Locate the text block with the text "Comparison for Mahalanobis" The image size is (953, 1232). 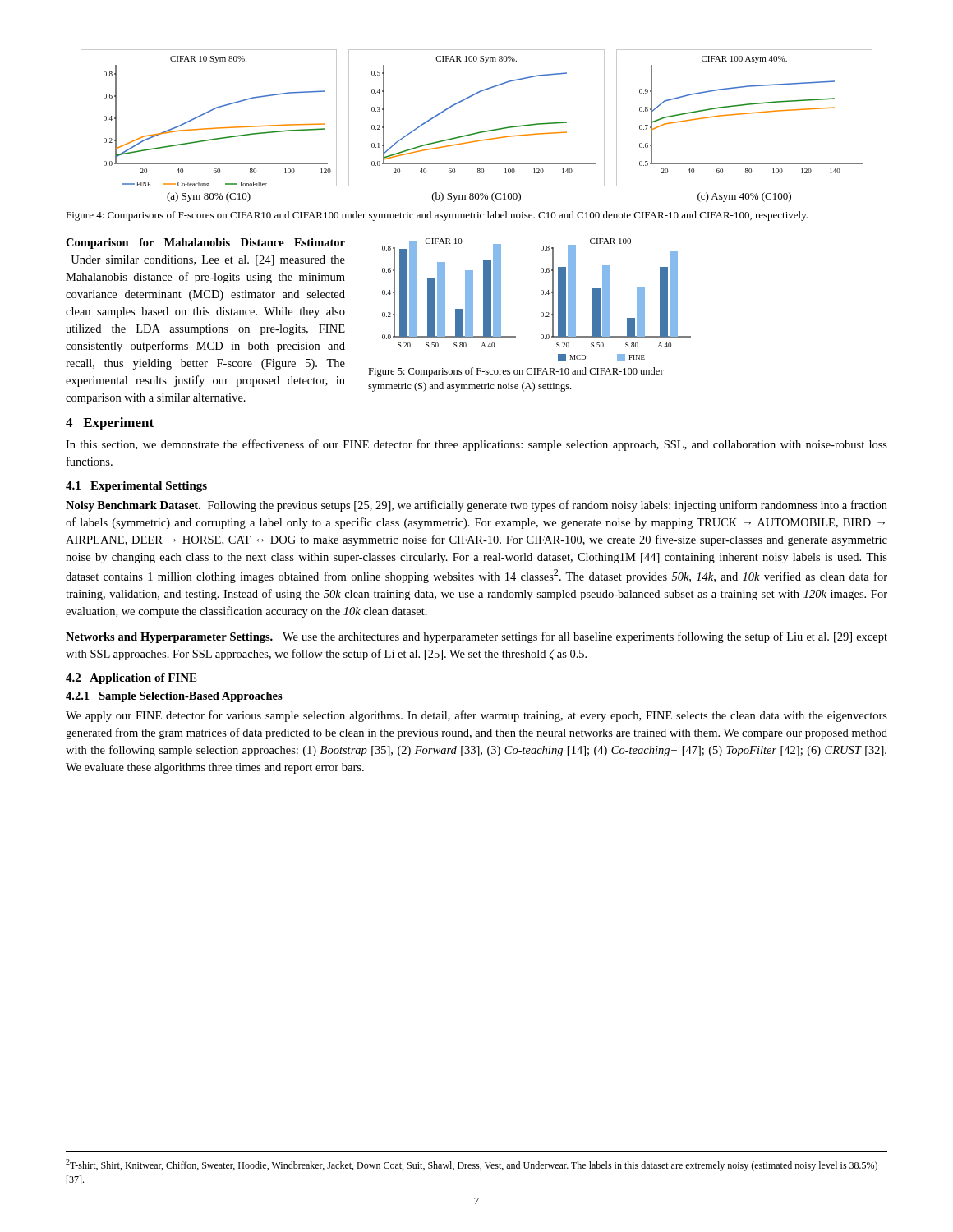(x=205, y=320)
